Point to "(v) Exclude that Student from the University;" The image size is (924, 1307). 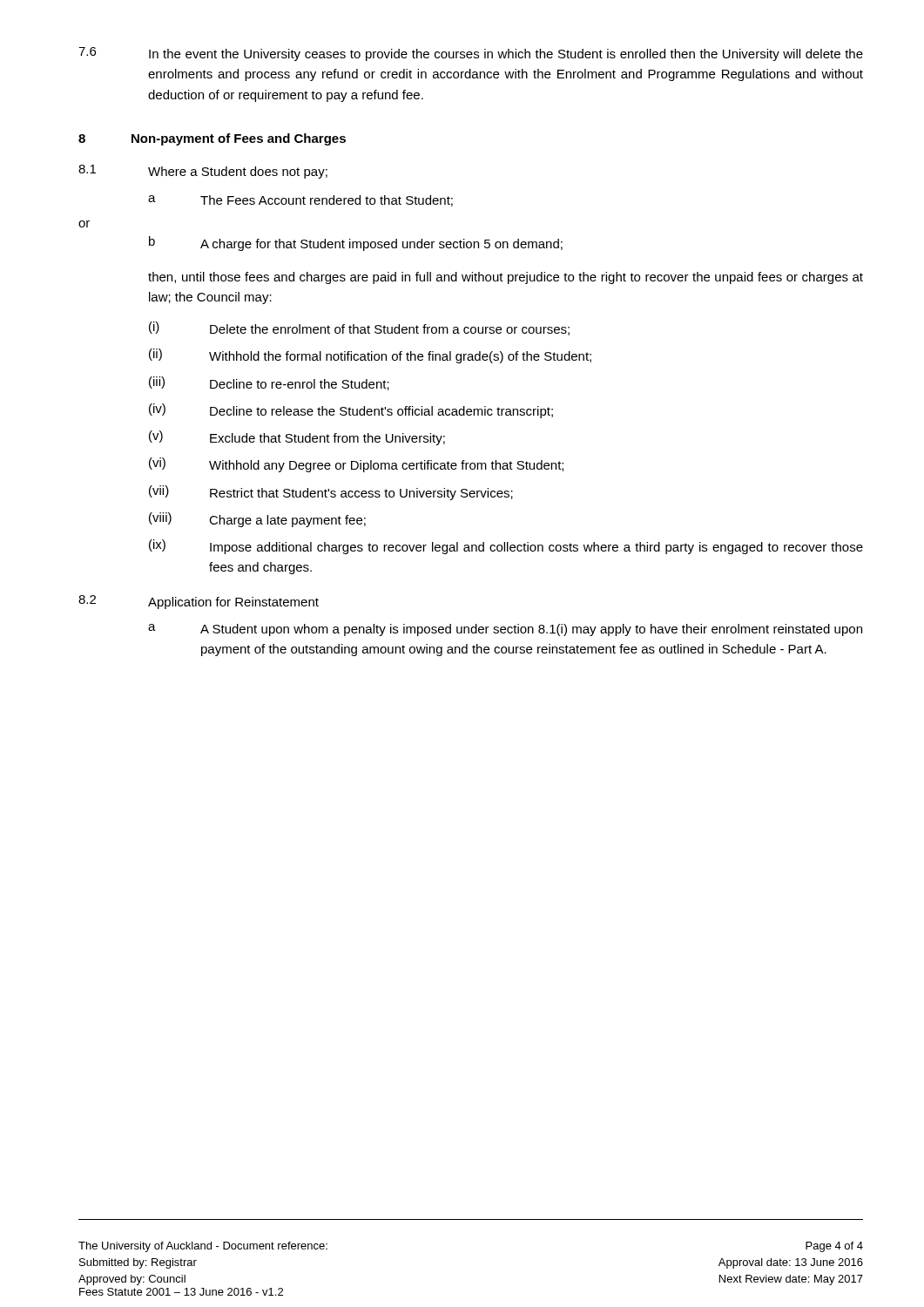[x=297, y=438]
